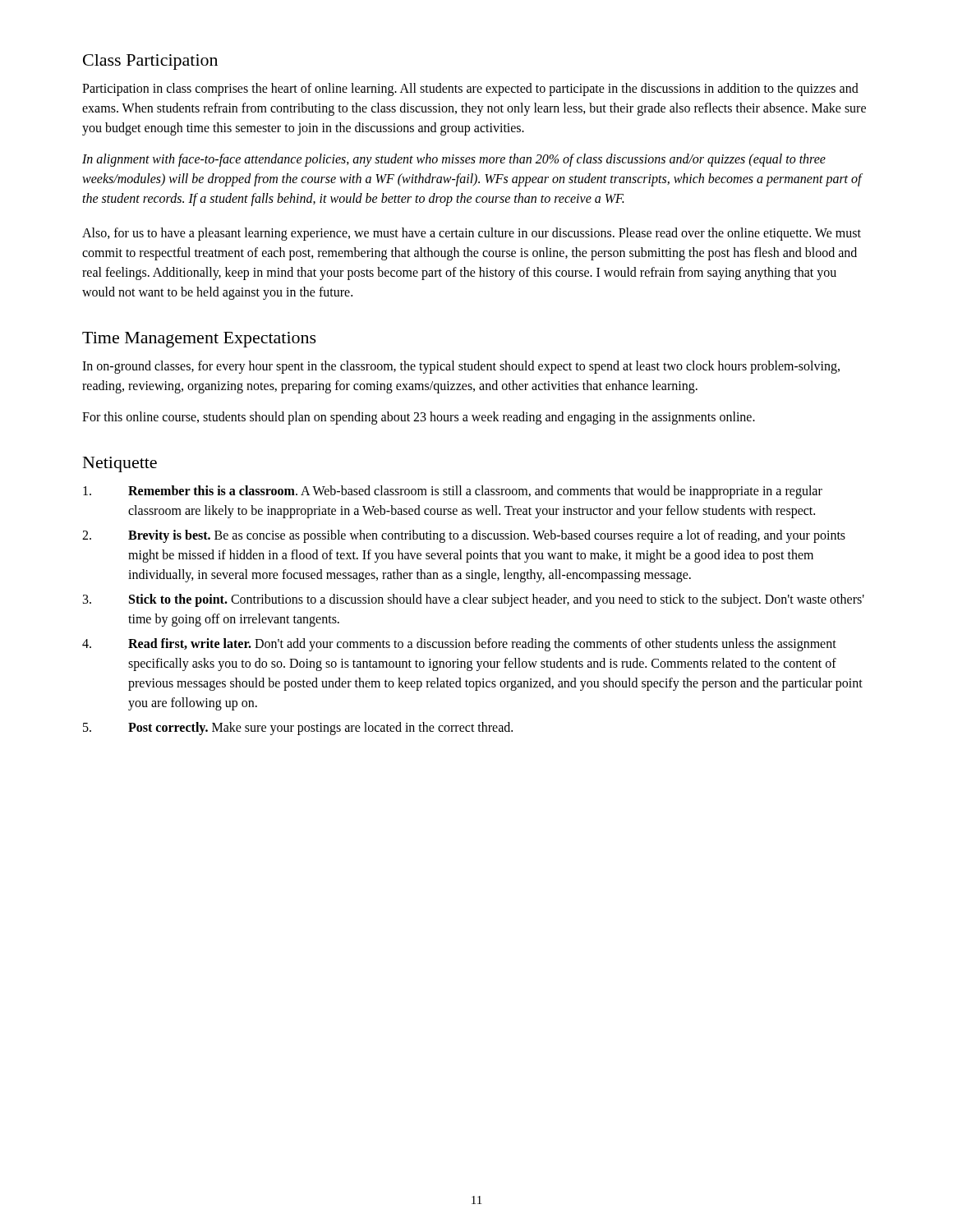Screen dimensions: 1232x953
Task: Select the passage starting "Time Management Expectations"
Action: [x=199, y=340]
